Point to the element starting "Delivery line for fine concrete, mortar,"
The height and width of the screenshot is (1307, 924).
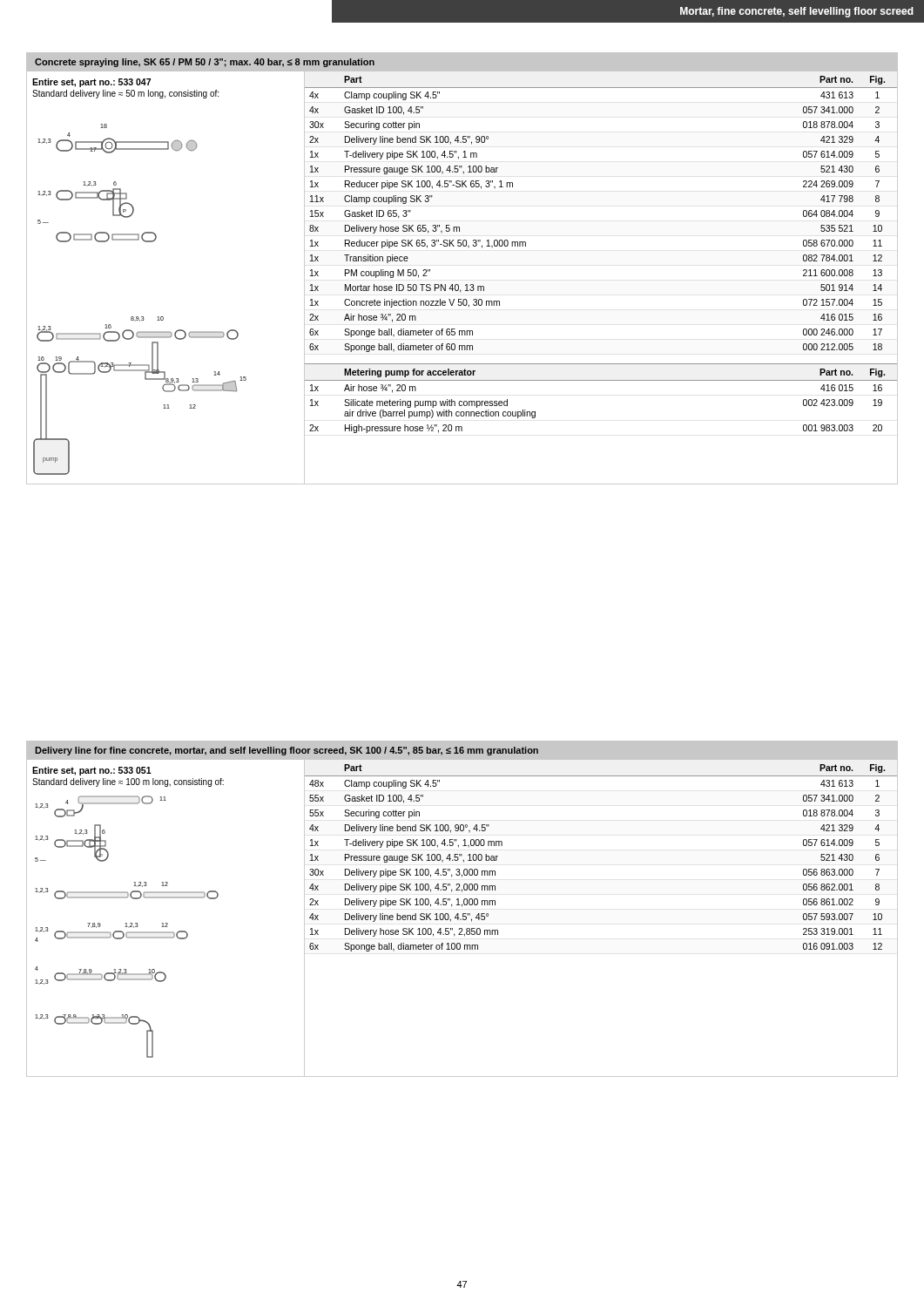(287, 750)
